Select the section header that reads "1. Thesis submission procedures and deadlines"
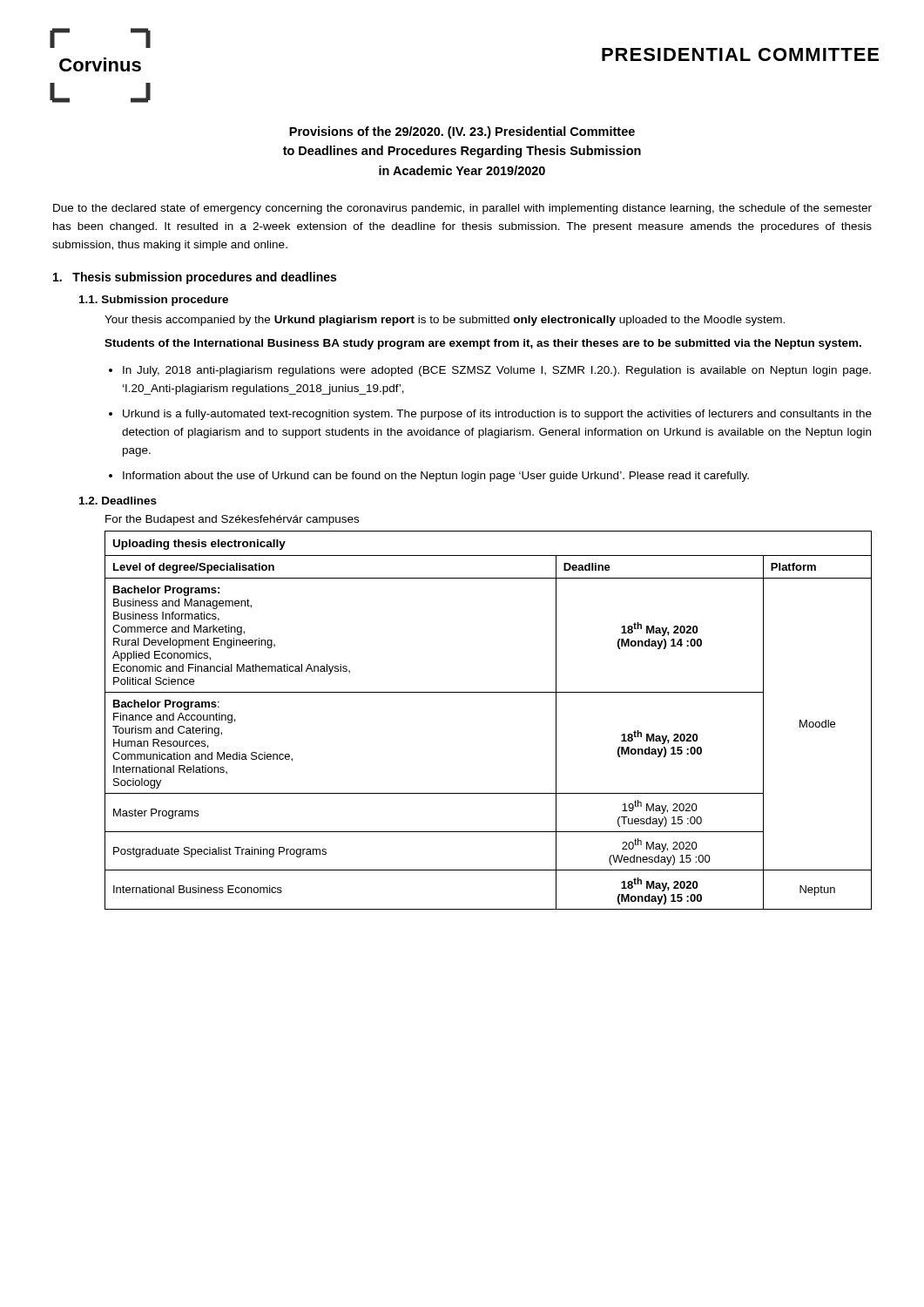 pyautogui.click(x=195, y=277)
